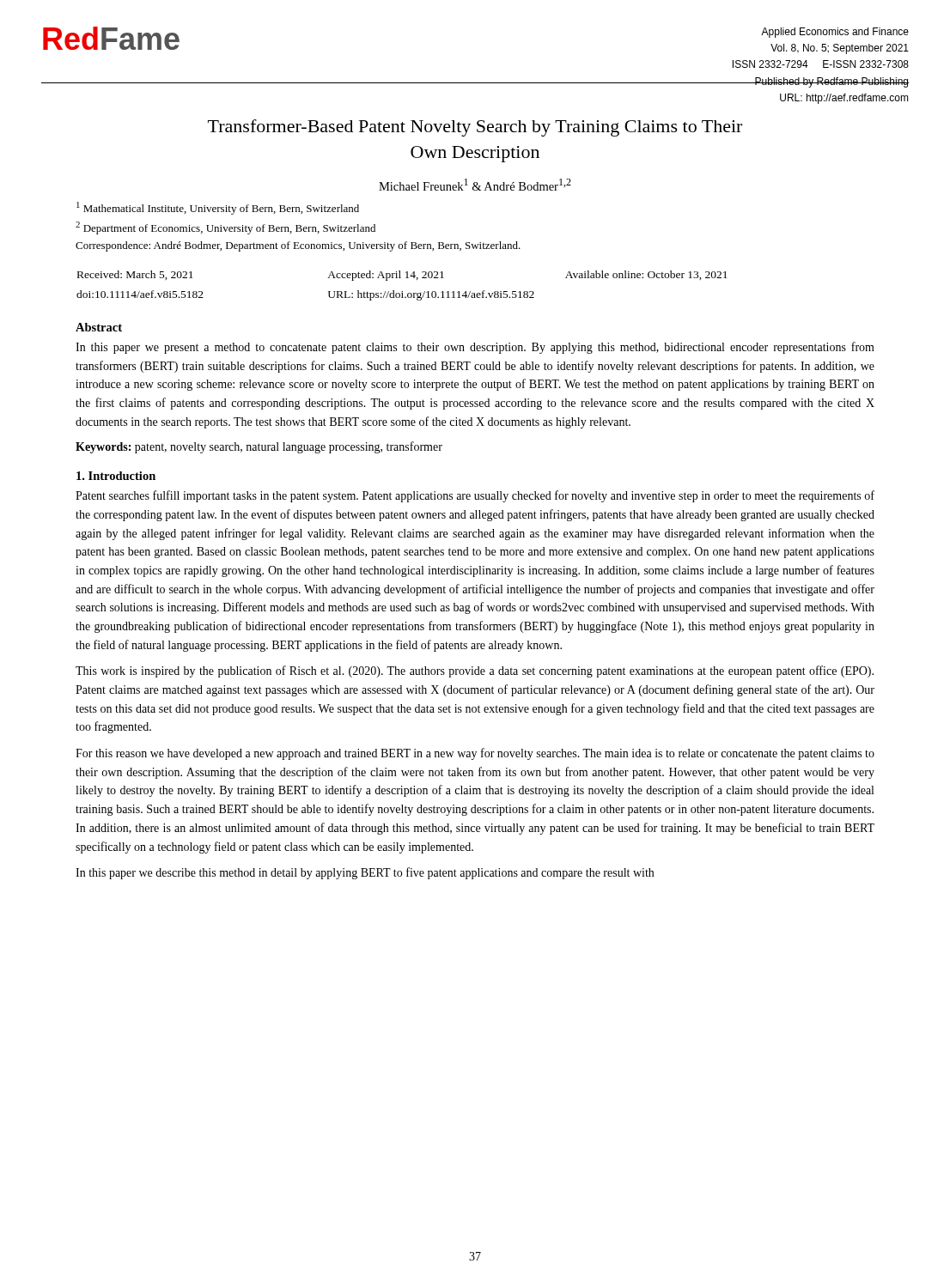The width and height of the screenshot is (950, 1288).
Task: Where is the passage that starts "1 Mathematical Institute, University of"?
Action: [217, 207]
